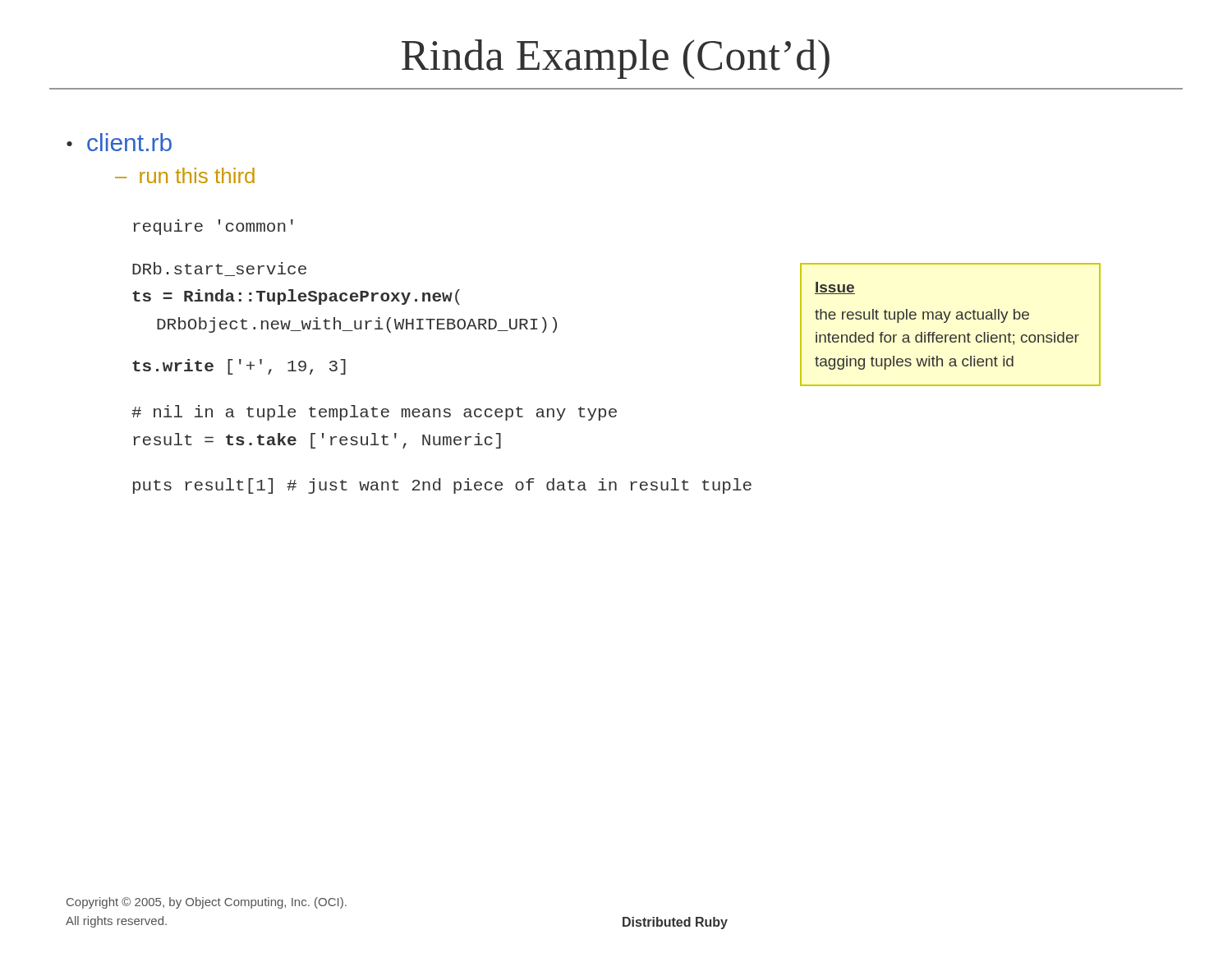Find the list item that reads "• client.rb"
Image resolution: width=1232 pixels, height=953 pixels.
click(x=119, y=143)
